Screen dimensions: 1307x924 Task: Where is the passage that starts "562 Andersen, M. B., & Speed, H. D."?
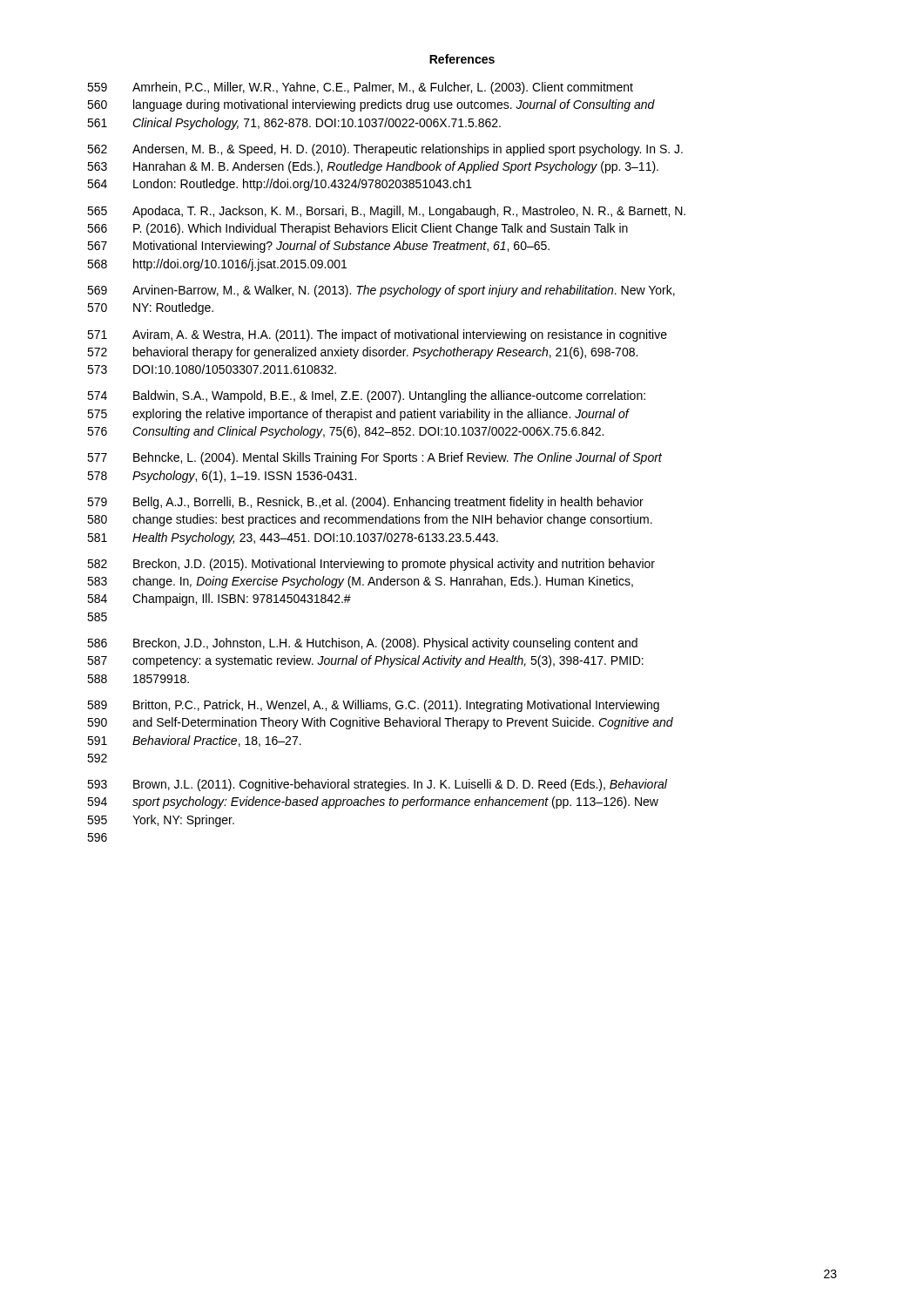click(385, 149)
